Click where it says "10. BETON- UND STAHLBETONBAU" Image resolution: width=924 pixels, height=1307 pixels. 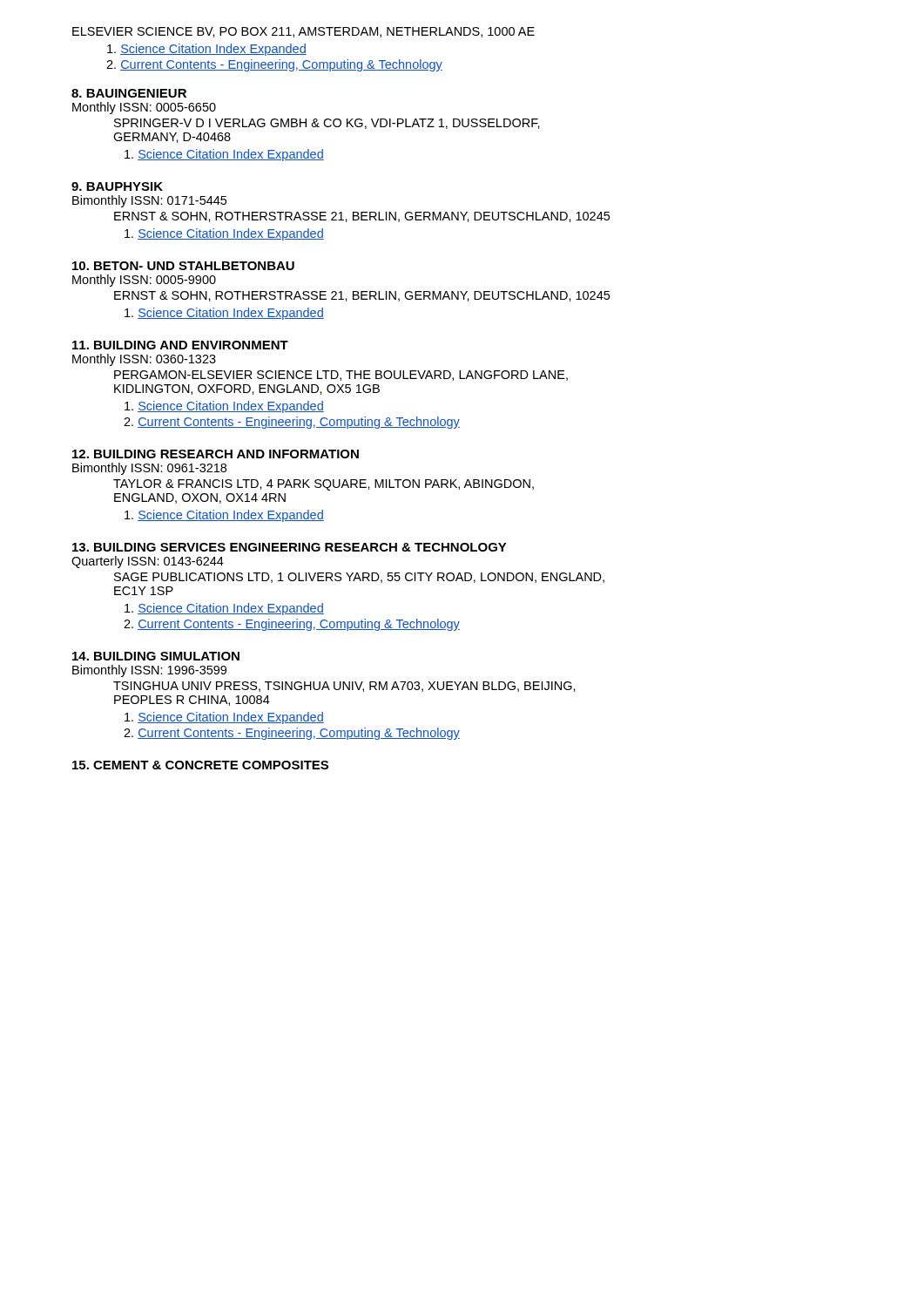pyautogui.click(x=183, y=265)
